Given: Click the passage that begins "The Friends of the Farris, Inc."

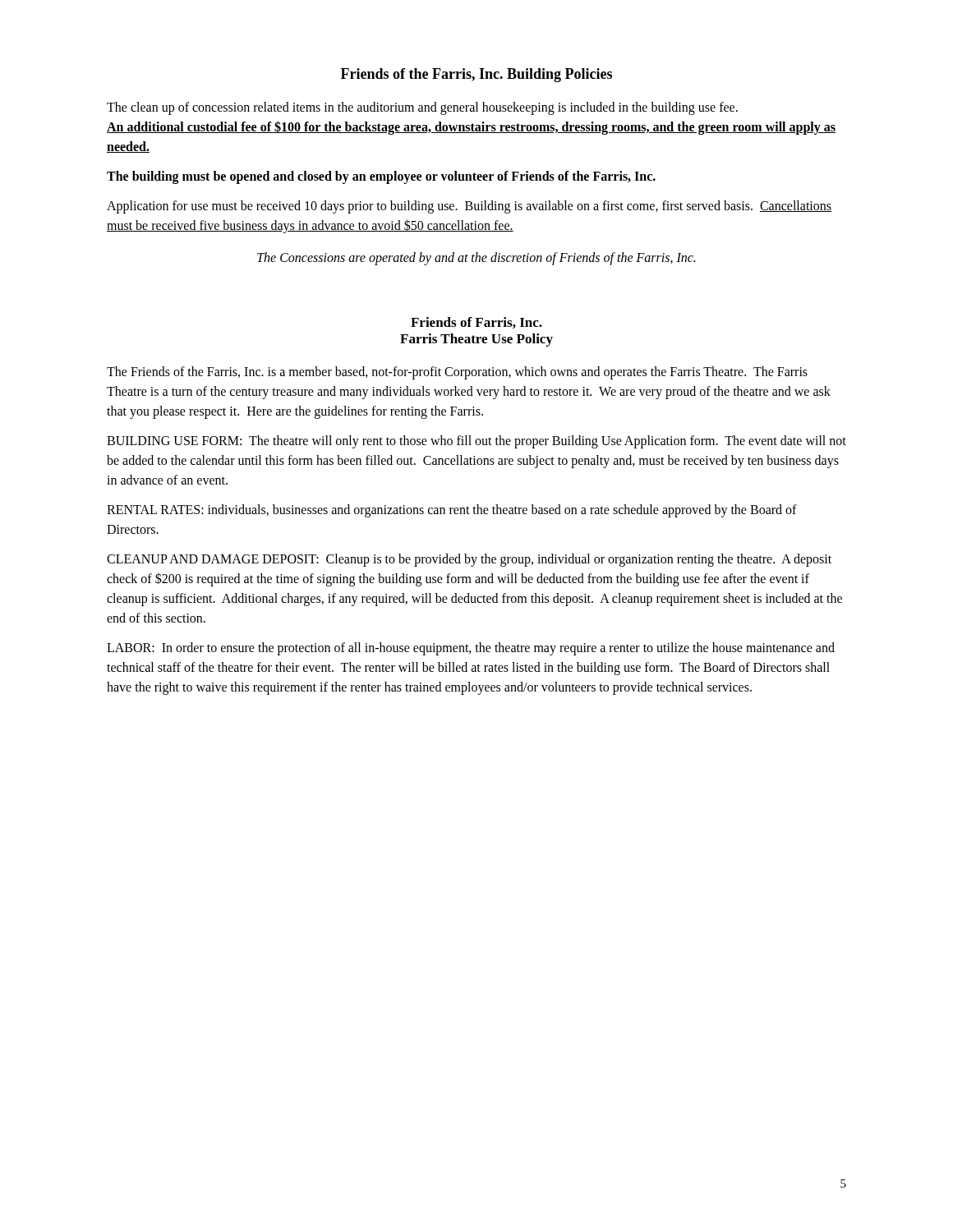Looking at the screenshot, I should pos(469,391).
